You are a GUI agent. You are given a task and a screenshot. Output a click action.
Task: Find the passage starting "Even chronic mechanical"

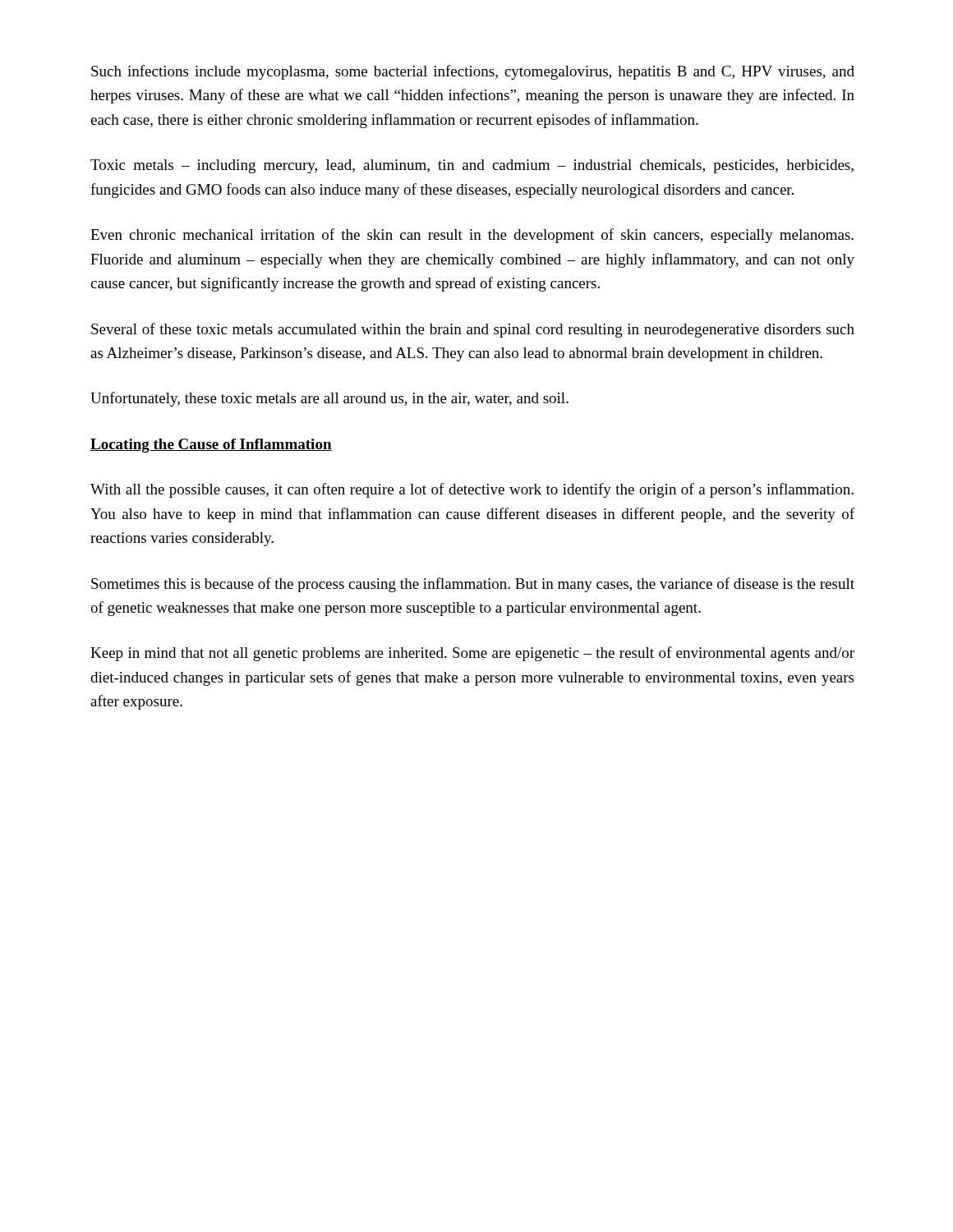[x=472, y=259]
